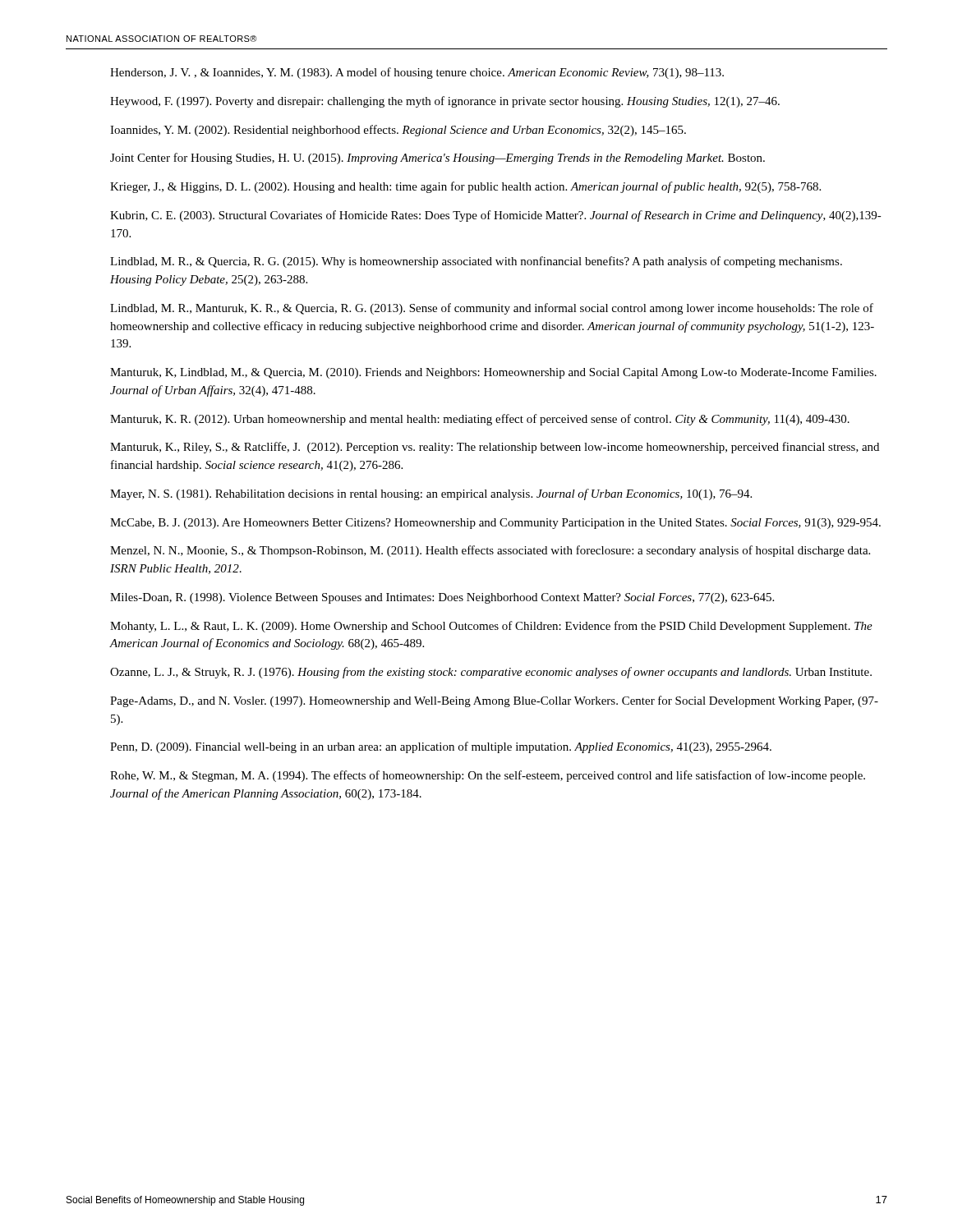Click on the list item that says "Rohe, W. M., & Stegman, M. A. (1994)."
The height and width of the screenshot is (1232, 953).
[x=476, y=785]
